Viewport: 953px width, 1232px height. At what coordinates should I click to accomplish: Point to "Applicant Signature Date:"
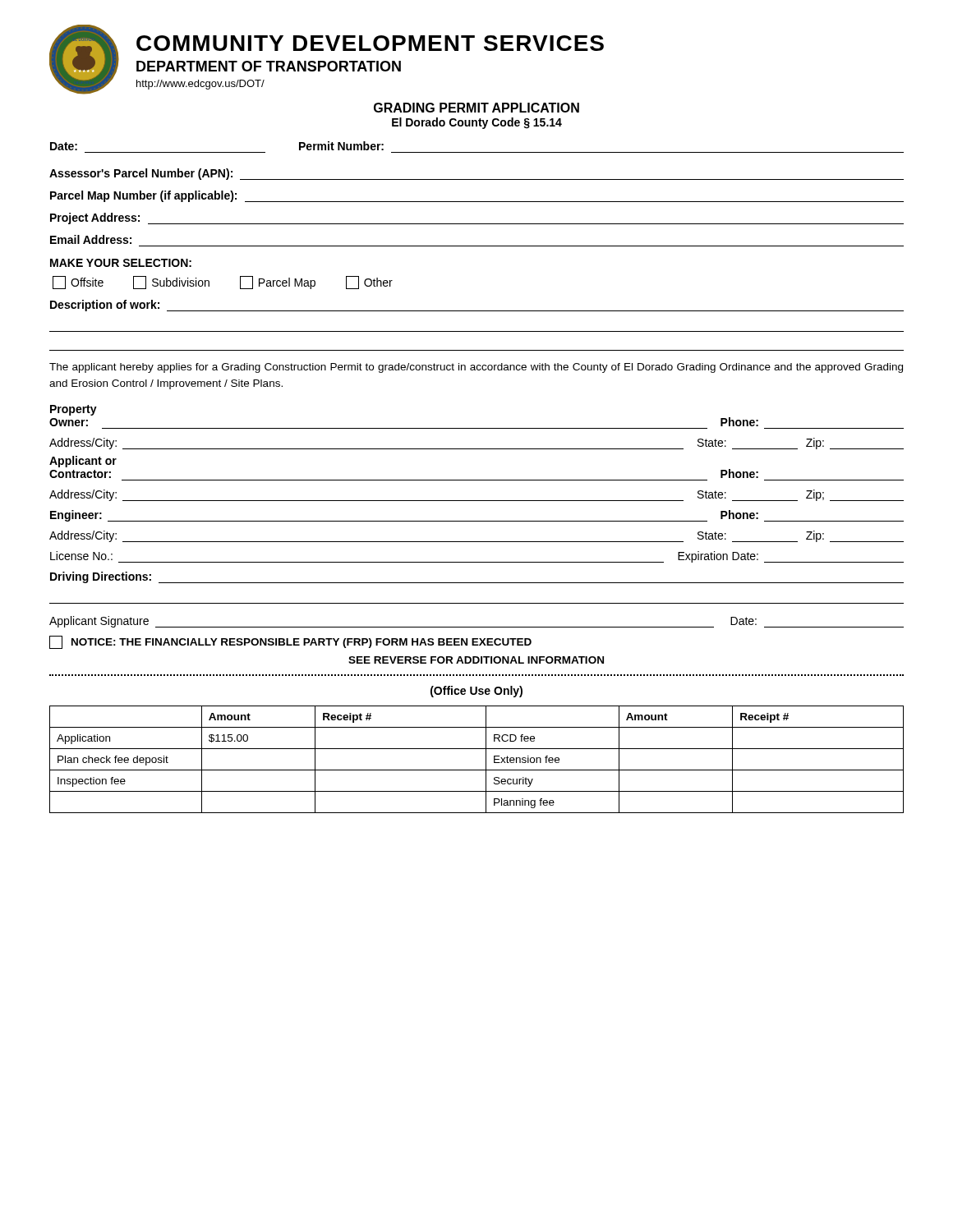[x=476, y=619]
